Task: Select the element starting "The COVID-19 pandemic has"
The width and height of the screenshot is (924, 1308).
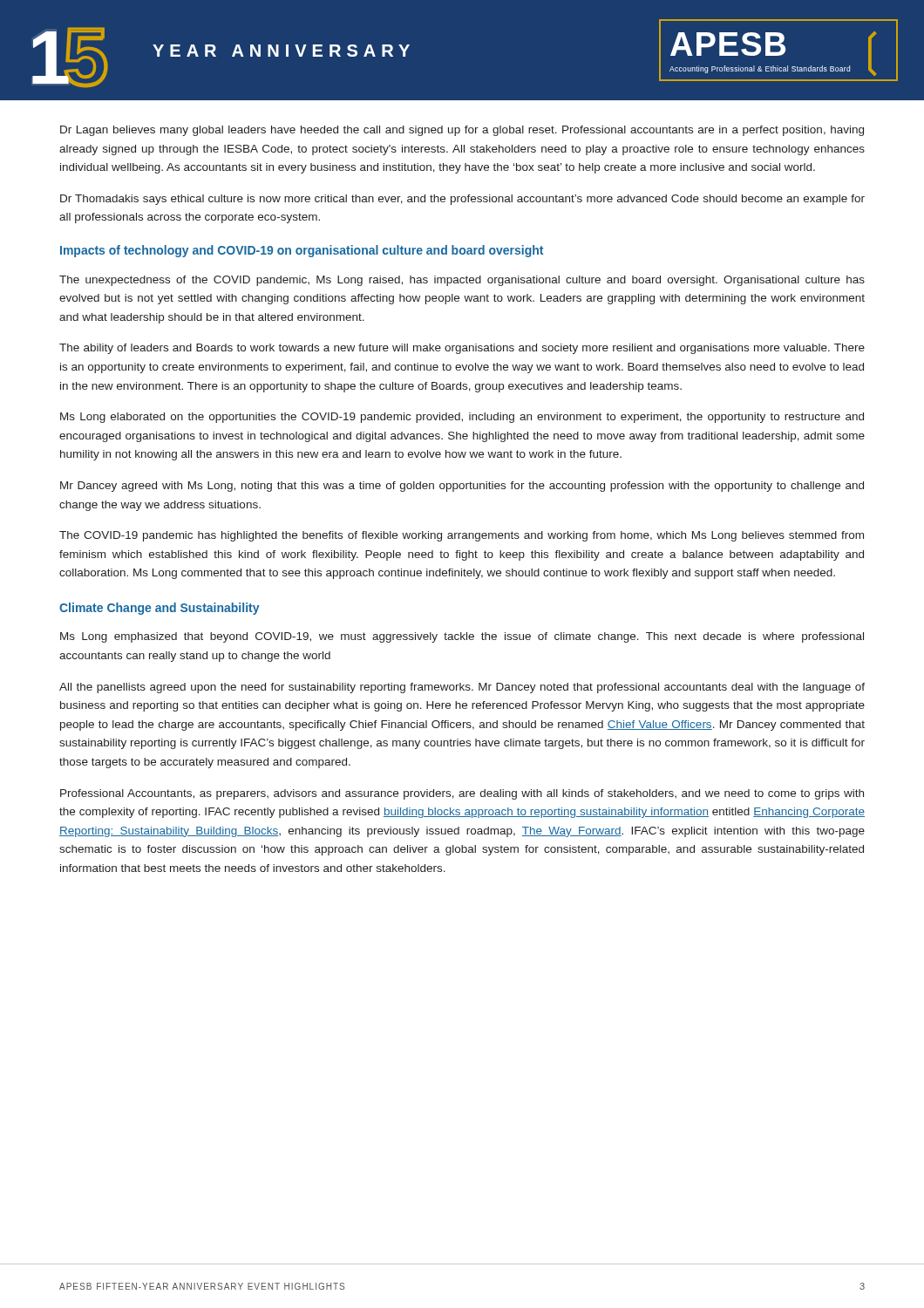Action: [x=462, y=554]
